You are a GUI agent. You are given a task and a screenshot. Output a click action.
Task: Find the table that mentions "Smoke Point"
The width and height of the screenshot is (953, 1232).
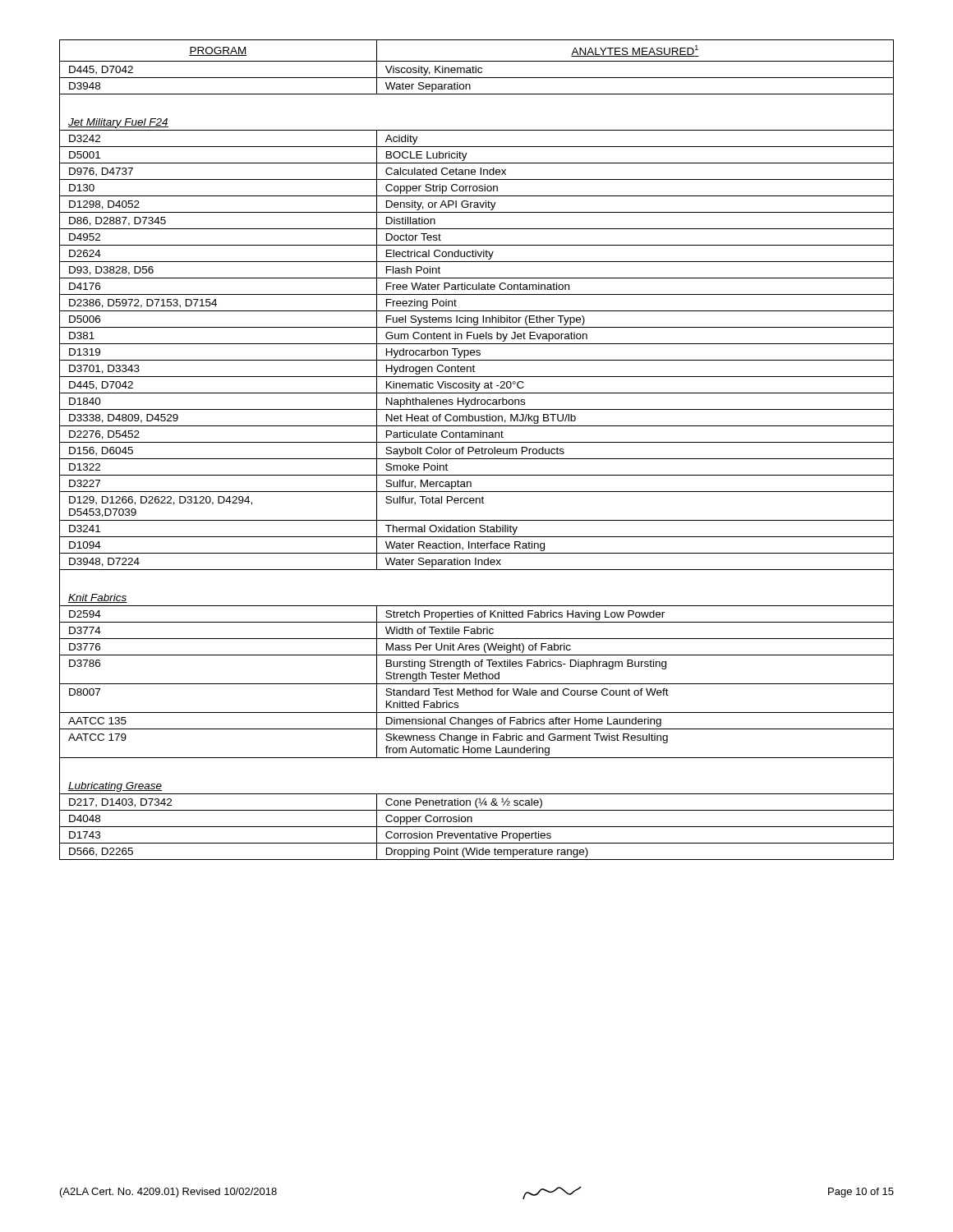pyautogui.click(x=476, y=449)
